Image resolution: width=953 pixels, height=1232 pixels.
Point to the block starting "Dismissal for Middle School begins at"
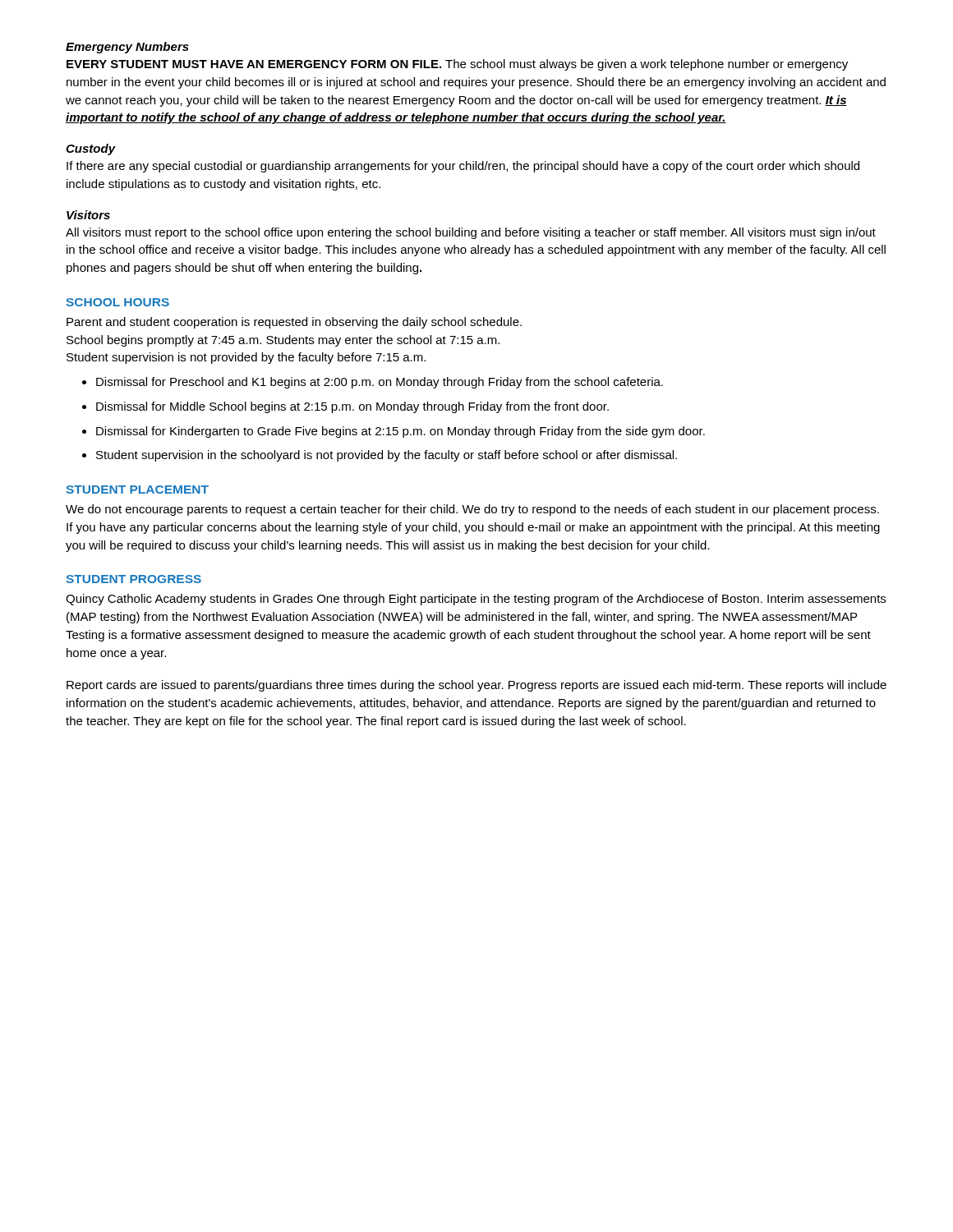pos(353,406)
